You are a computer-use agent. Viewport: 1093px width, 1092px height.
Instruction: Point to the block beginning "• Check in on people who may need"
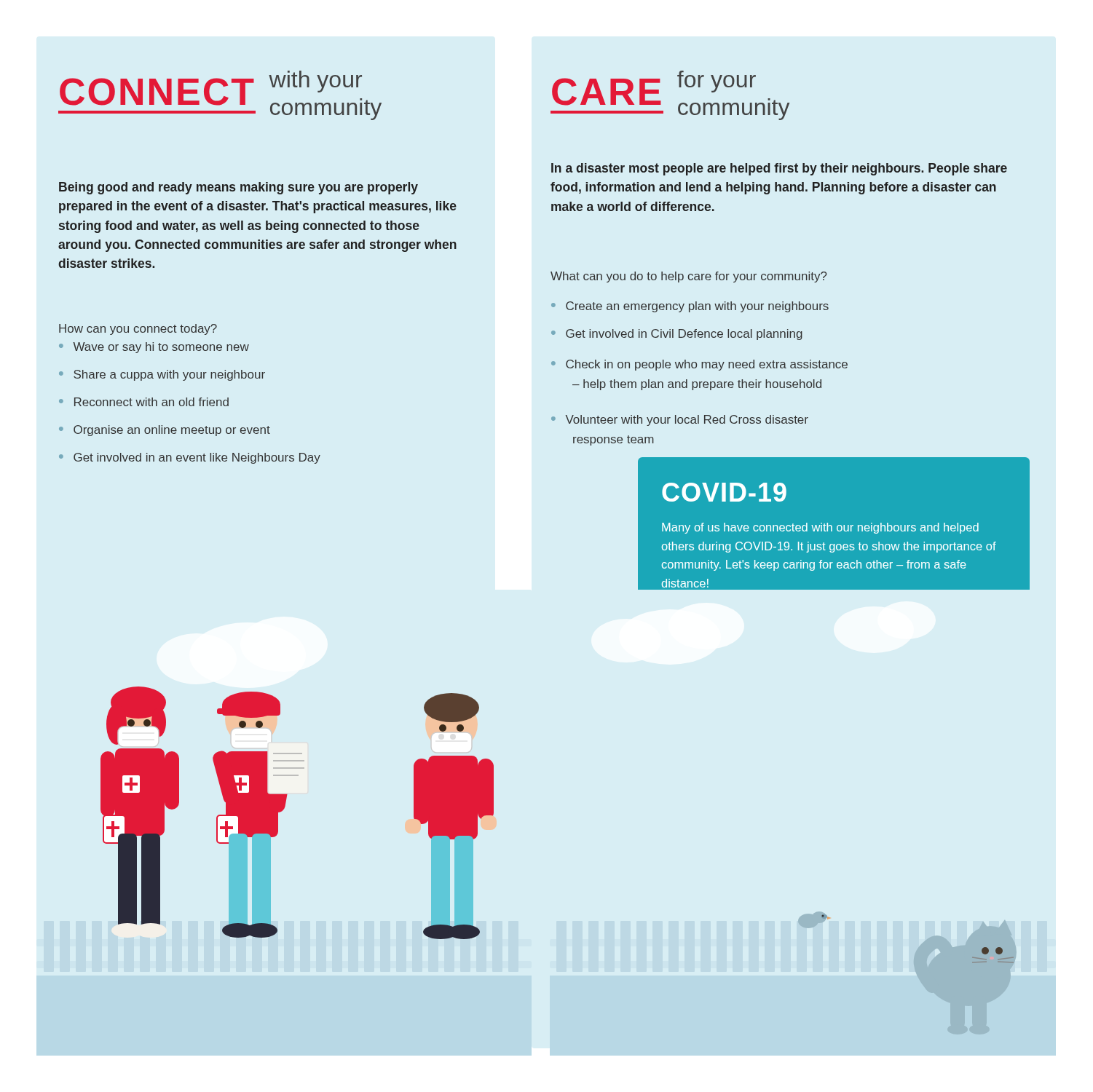699,374
